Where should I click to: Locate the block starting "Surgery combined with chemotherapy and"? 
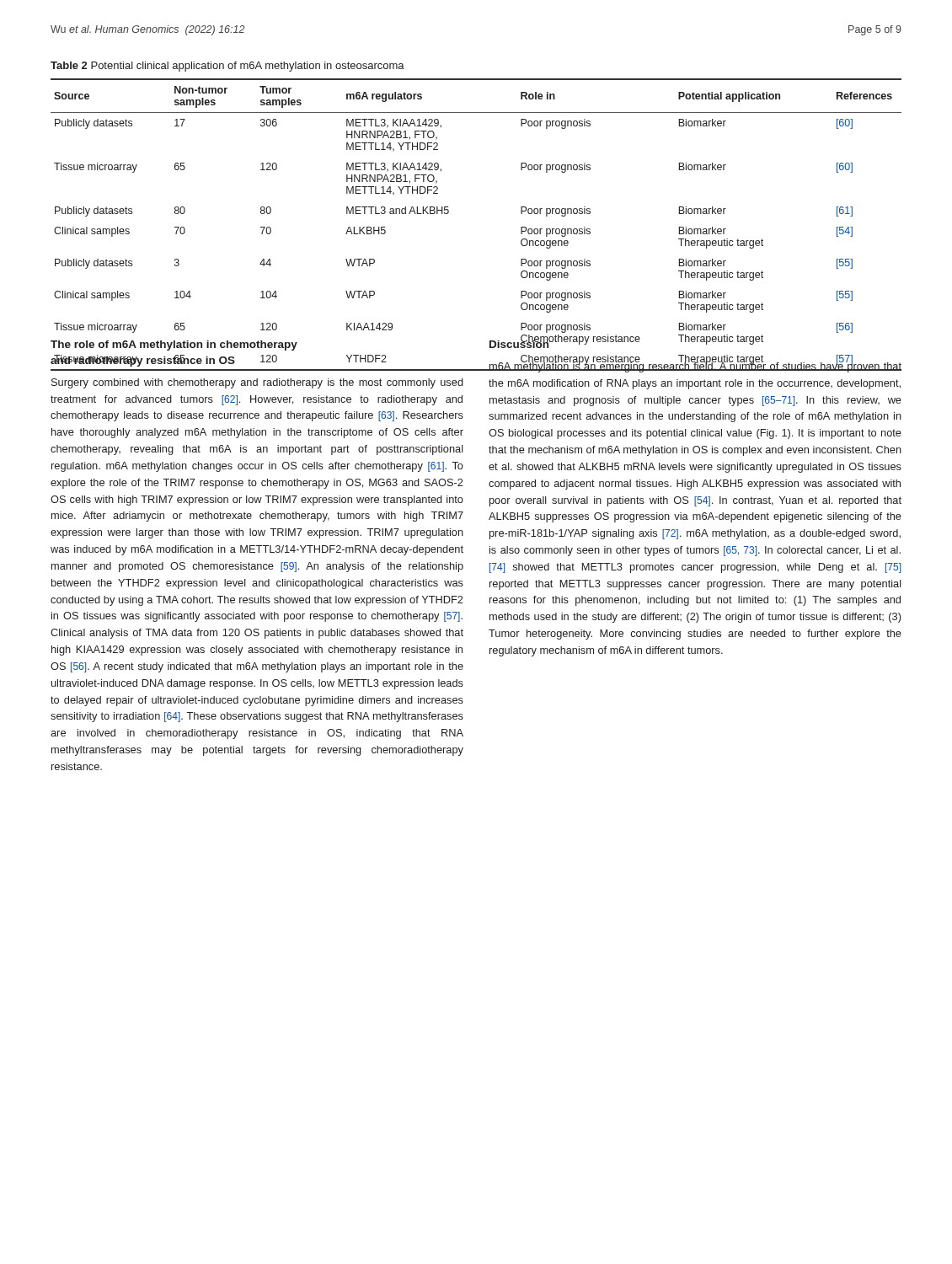257,574
